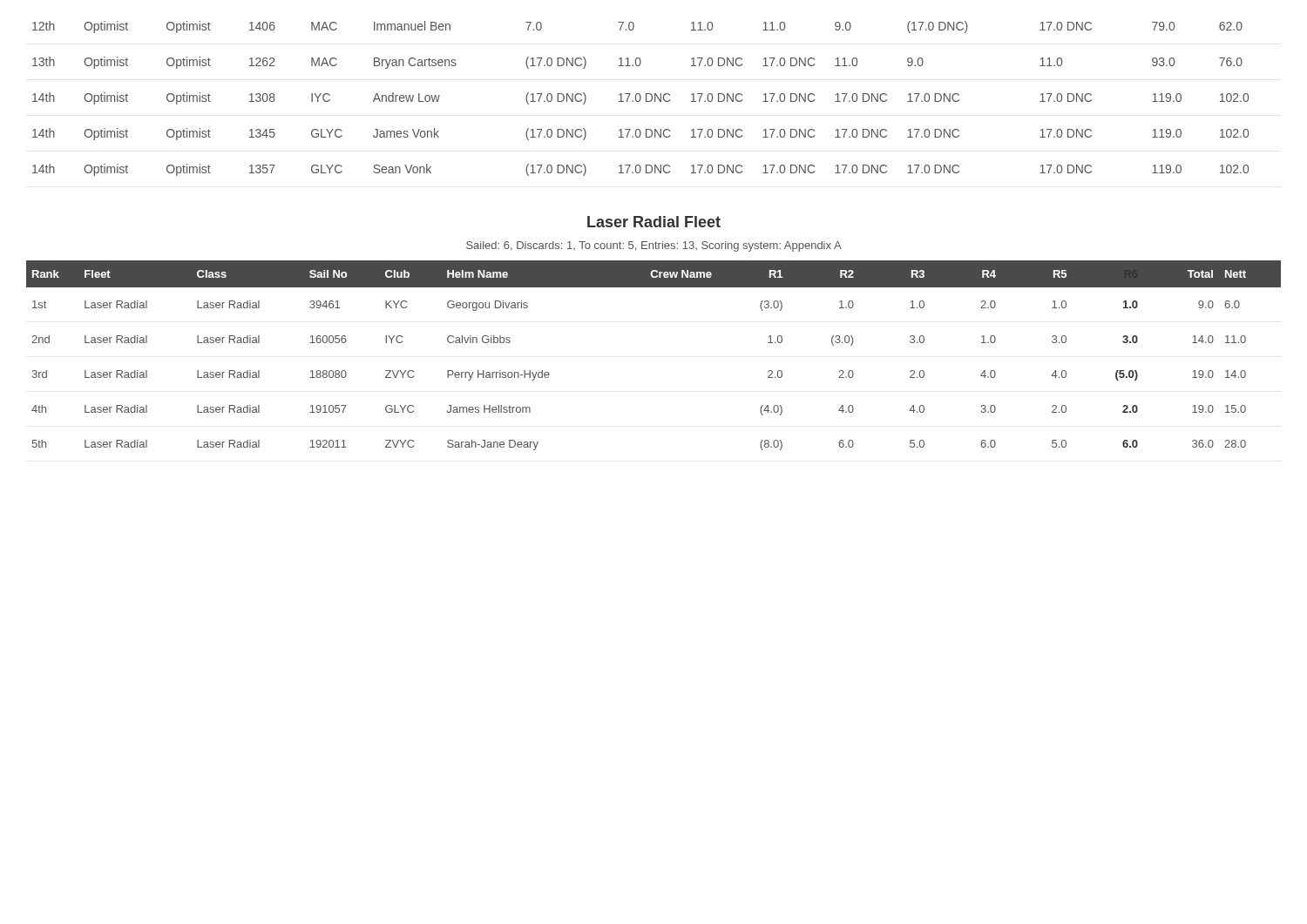Find "Laser Radial Fleet" on this page

(654, 222)
